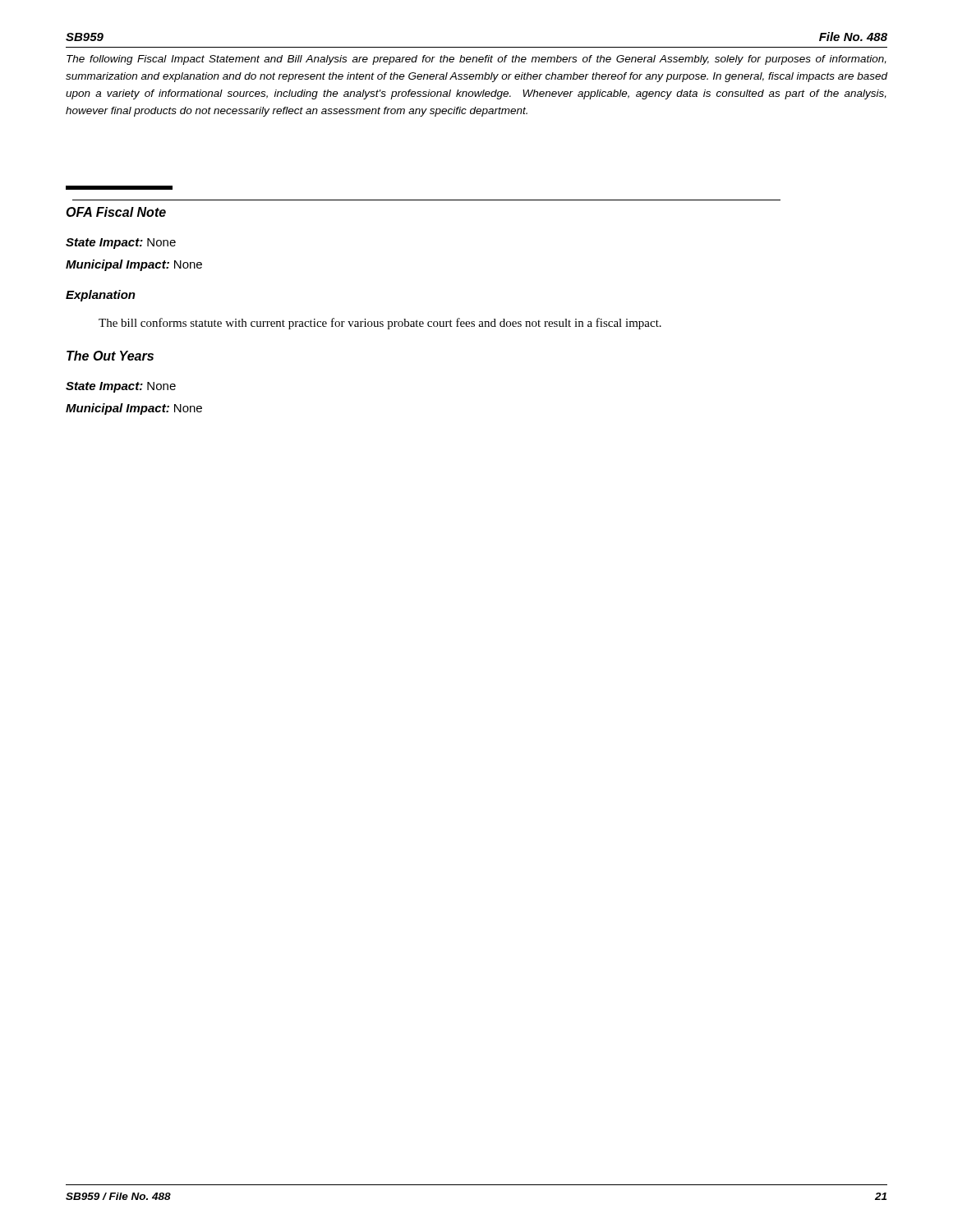Click the passage that begins "The bill conforms statute"
The height and width of the screenshot is (1232, 953).
click(380, 323)
